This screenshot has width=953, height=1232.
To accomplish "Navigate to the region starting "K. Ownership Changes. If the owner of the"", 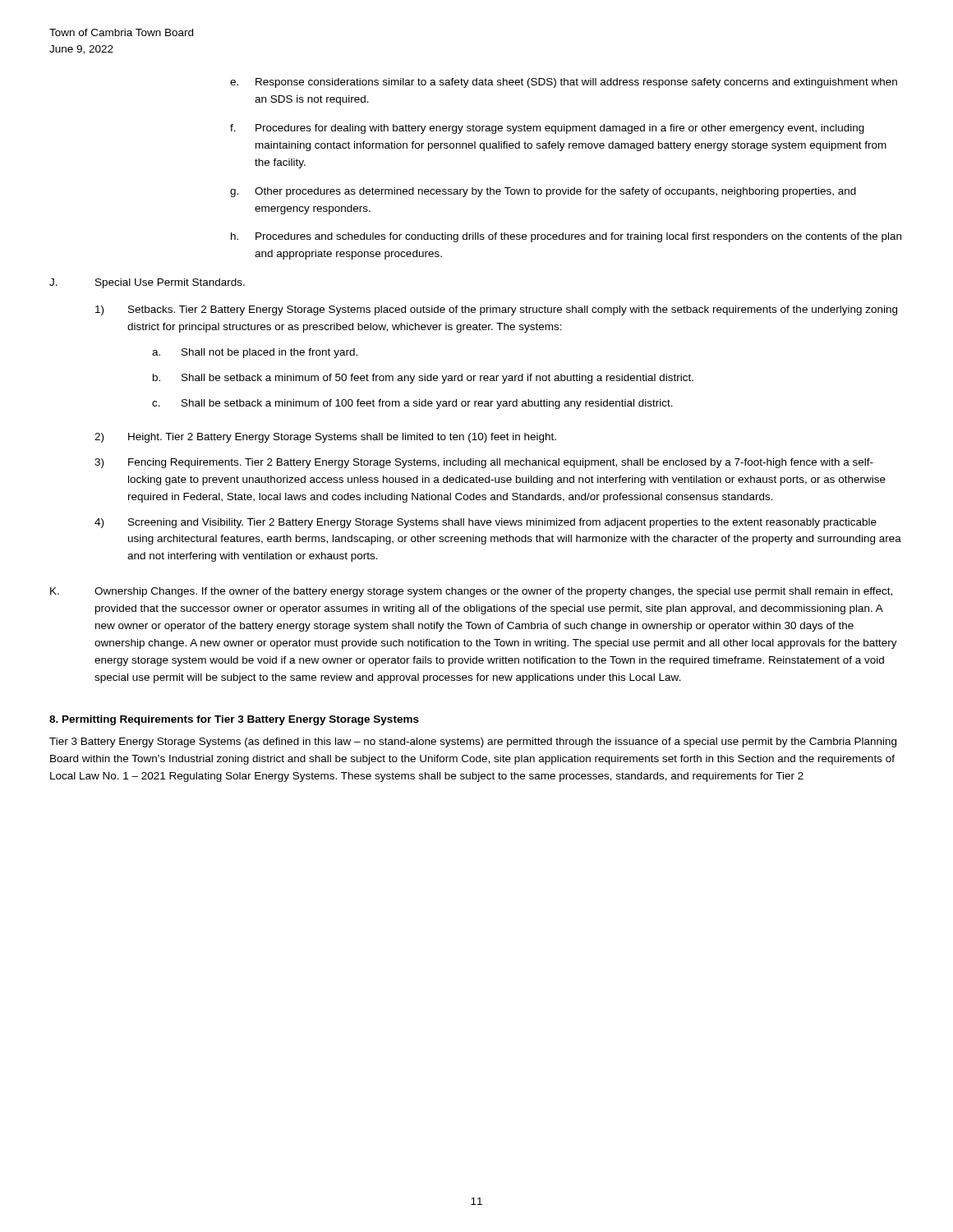I will click(476, 635).
